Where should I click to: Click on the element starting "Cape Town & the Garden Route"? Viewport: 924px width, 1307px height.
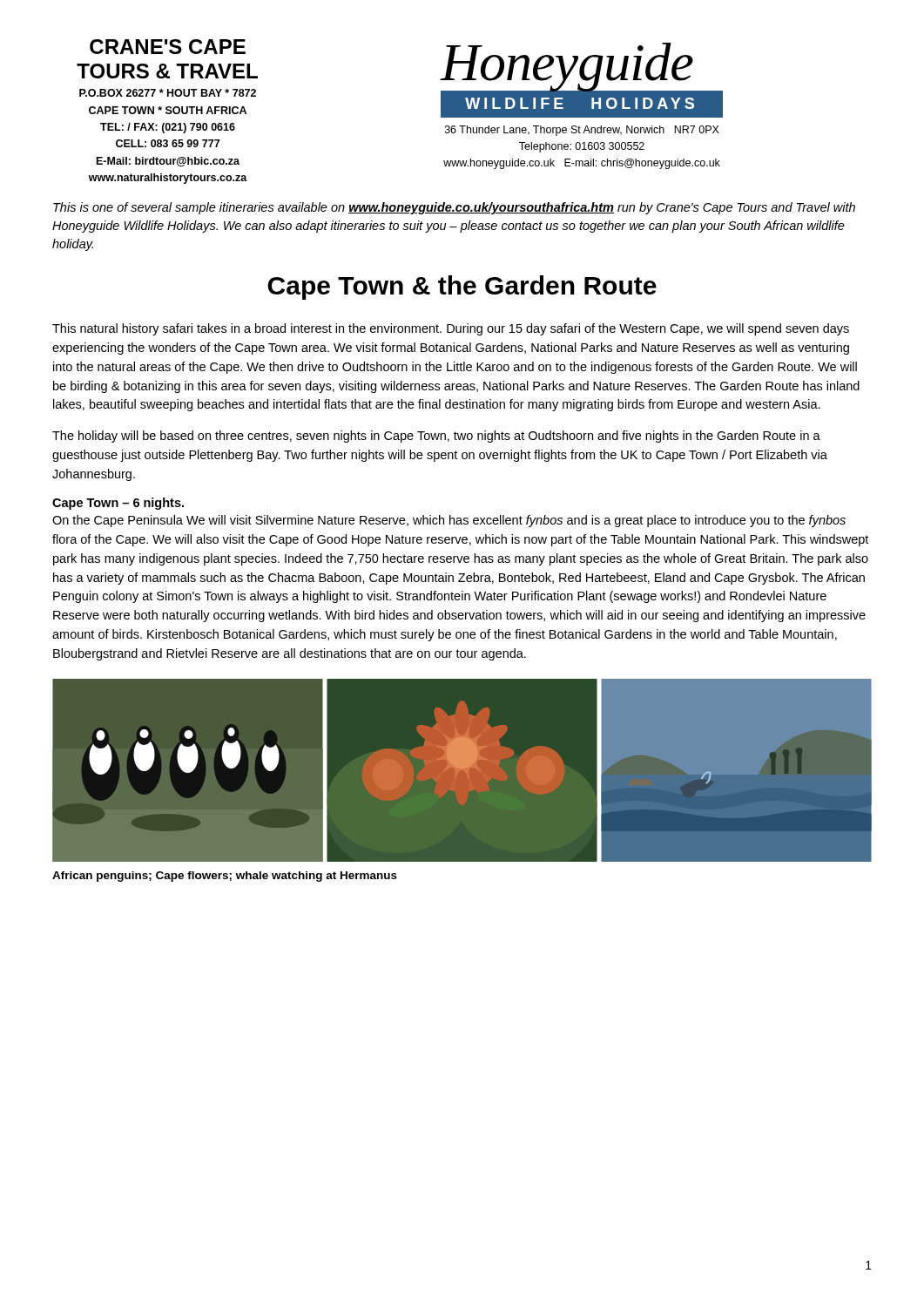462,286
